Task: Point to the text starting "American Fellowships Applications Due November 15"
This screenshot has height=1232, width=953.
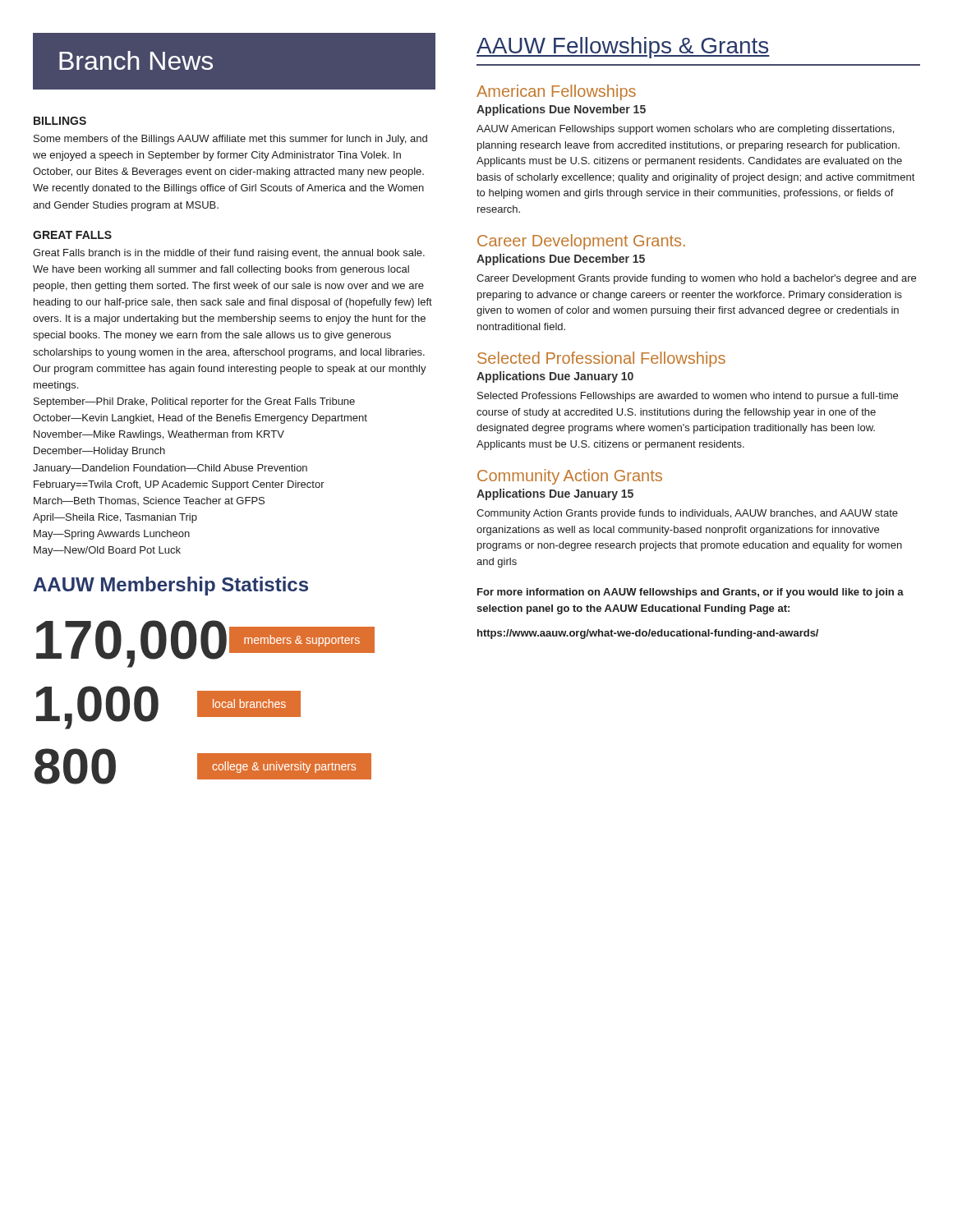Action: coord(556,92)
